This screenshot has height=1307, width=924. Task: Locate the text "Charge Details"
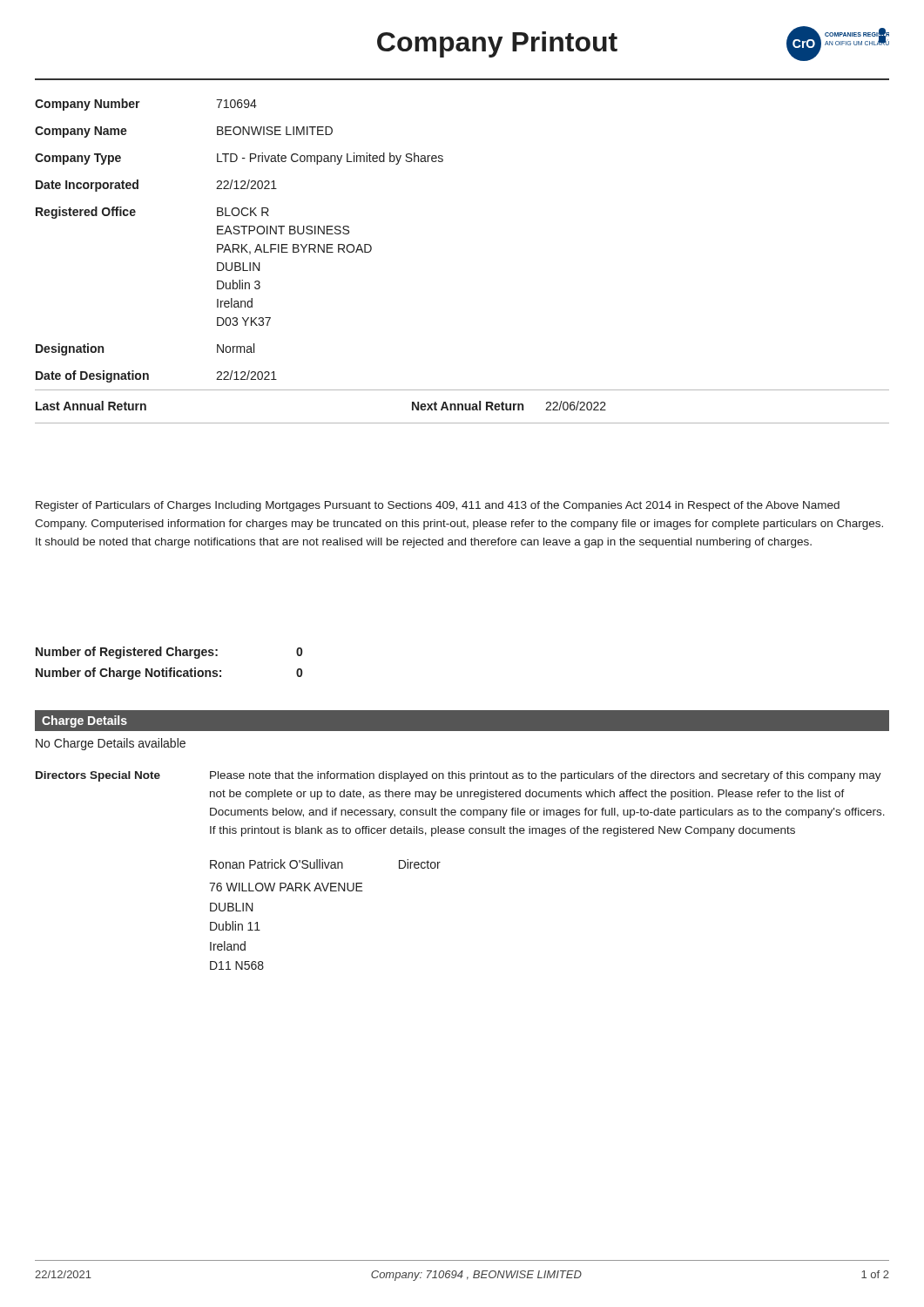click(84, 721)
